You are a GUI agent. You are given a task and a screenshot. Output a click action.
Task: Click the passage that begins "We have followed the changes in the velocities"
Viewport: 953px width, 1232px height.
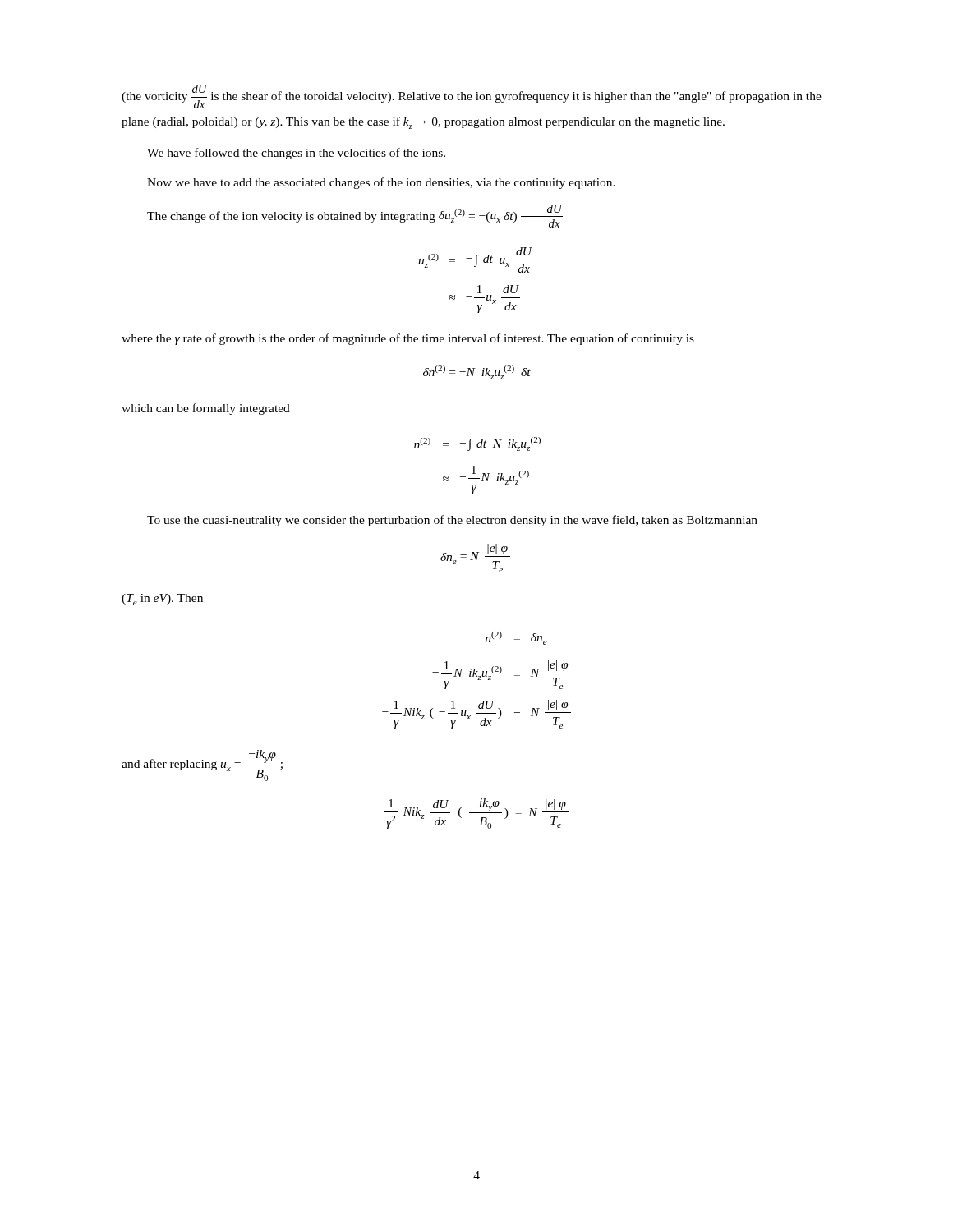coord(297,153)
